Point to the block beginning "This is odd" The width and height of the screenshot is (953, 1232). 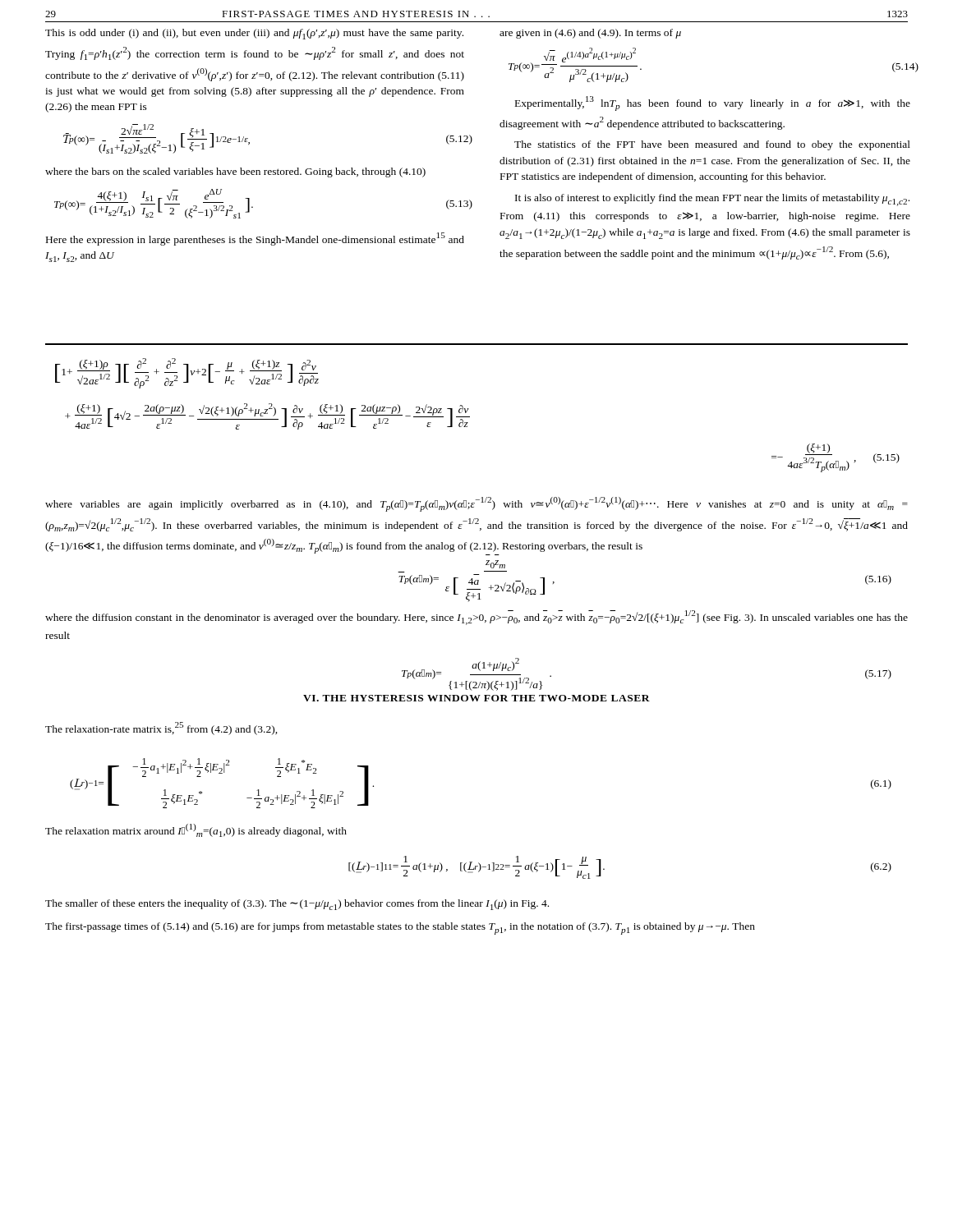tap(255, 70)
